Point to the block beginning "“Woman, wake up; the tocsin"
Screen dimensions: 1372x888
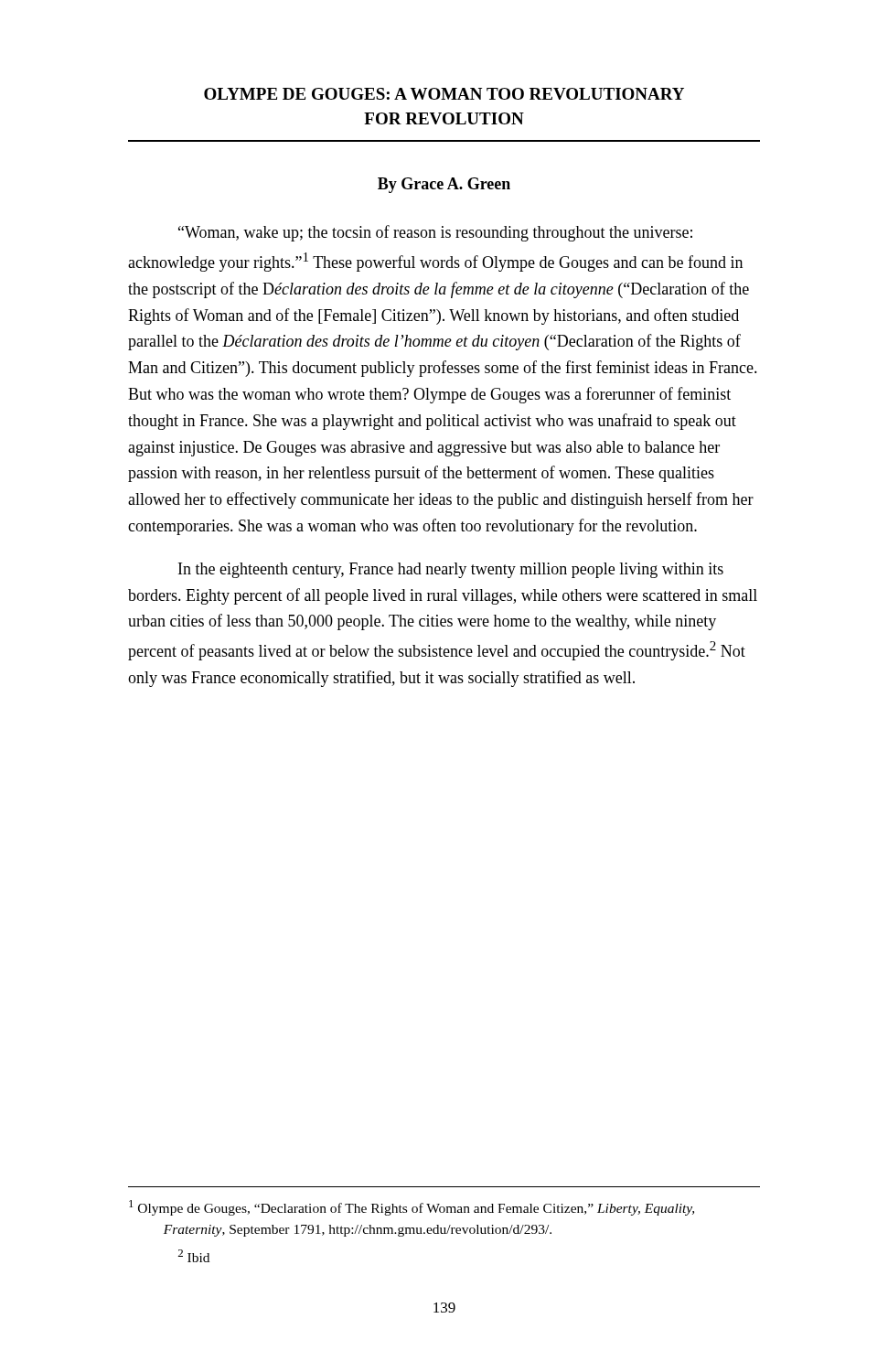[444, 455]
